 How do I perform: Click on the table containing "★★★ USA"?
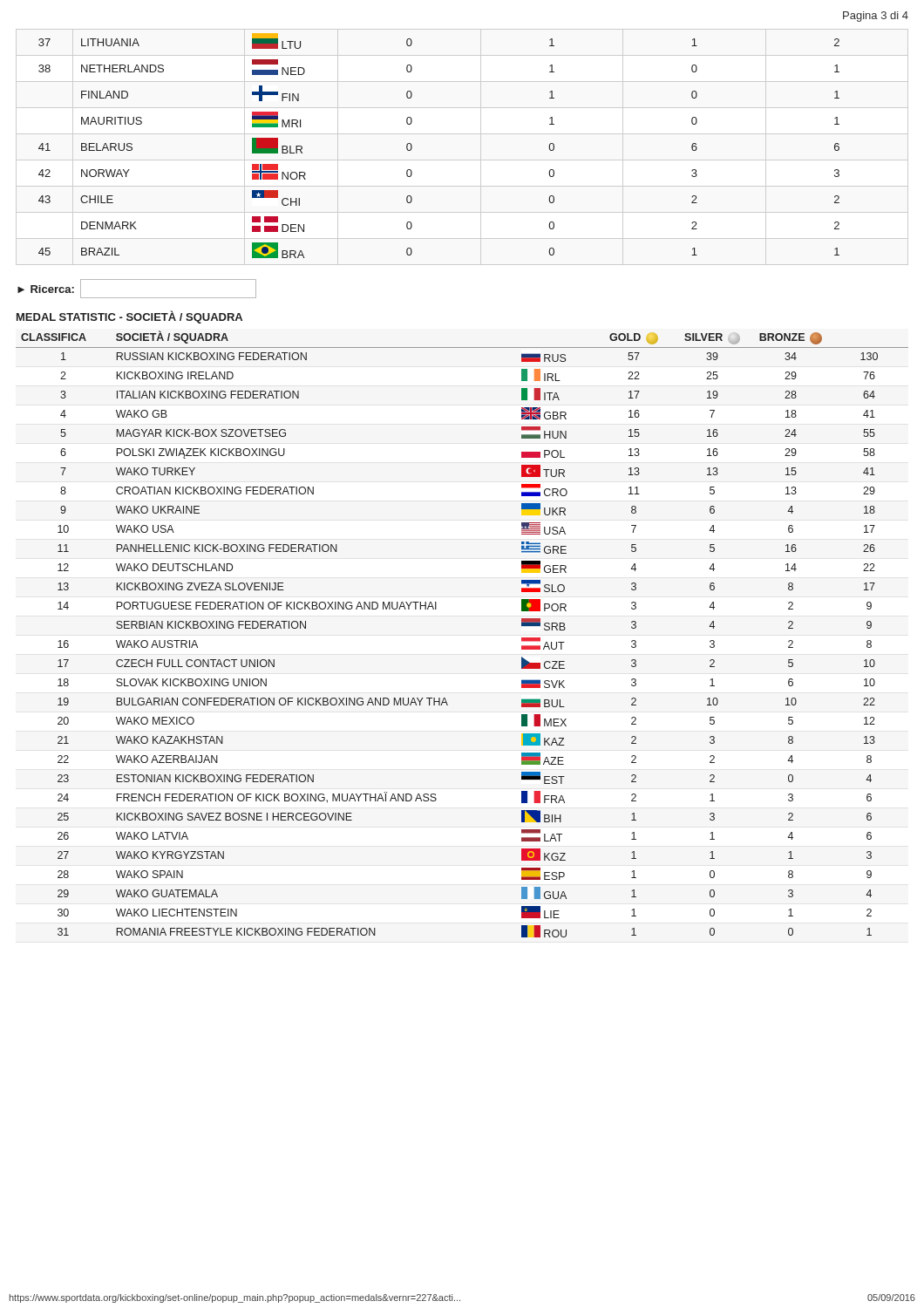point(462,636)
